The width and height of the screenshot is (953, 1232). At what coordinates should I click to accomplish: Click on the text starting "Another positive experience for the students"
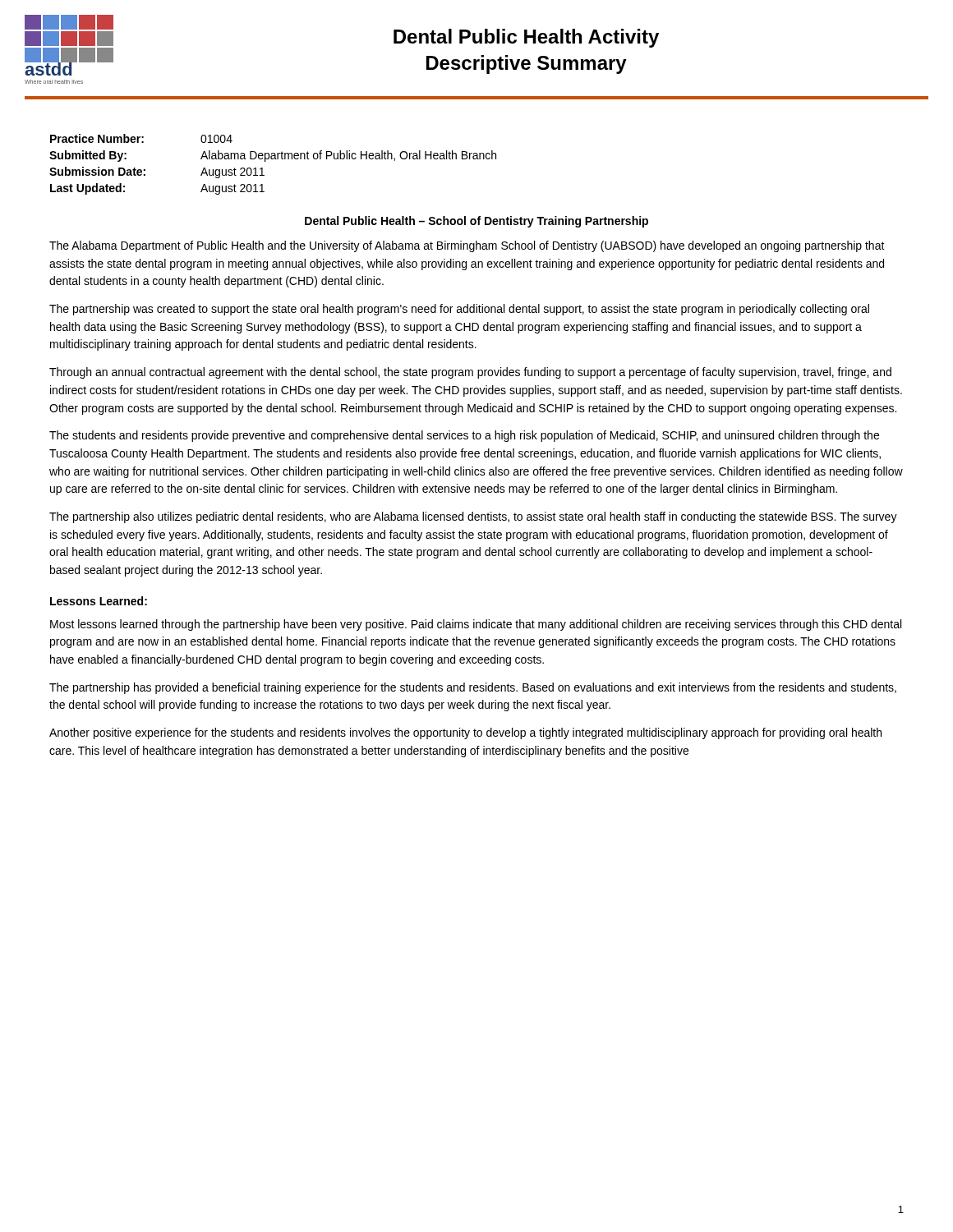point(466,742)
